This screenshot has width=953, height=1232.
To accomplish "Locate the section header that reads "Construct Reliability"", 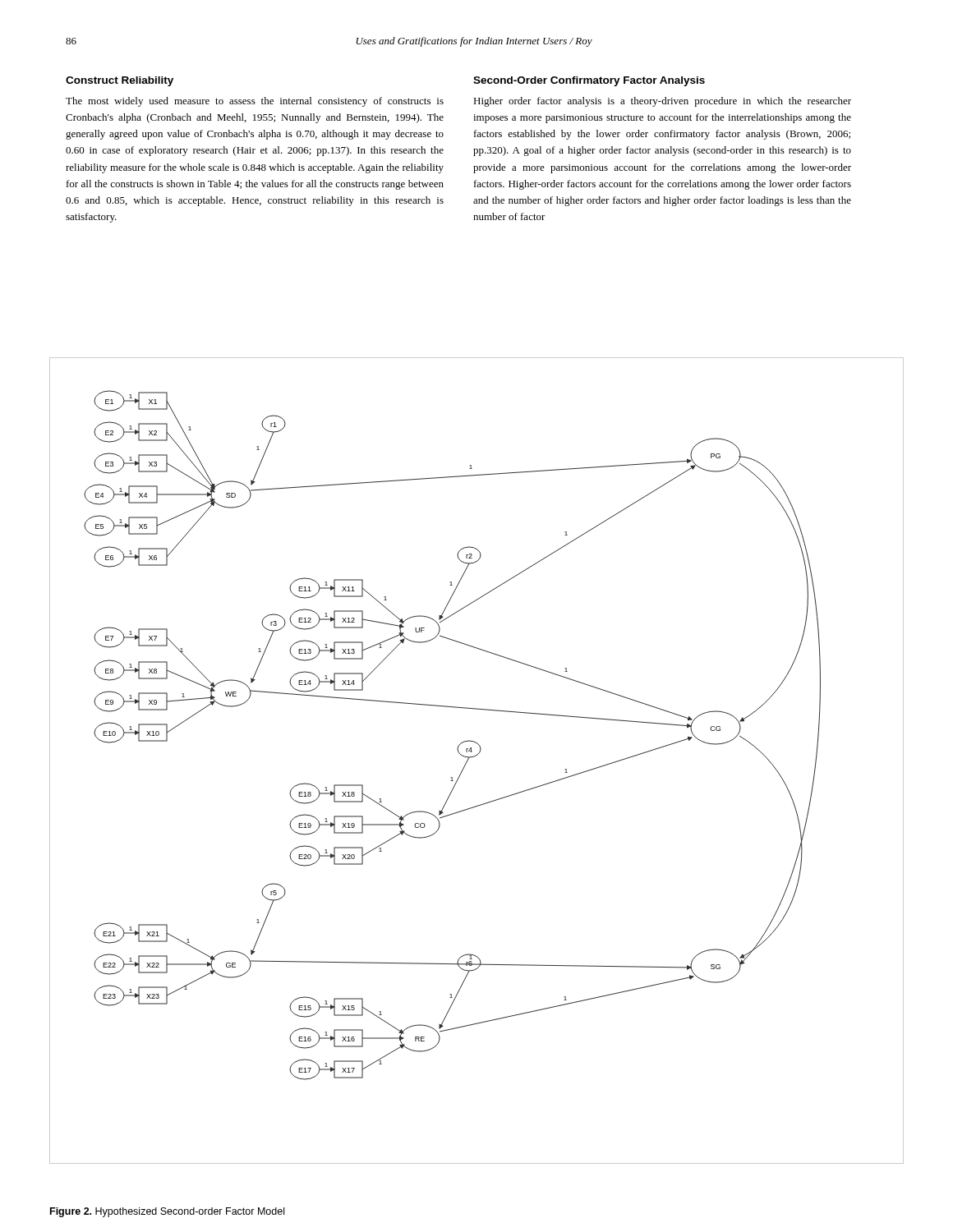I will tap(120, 80).
